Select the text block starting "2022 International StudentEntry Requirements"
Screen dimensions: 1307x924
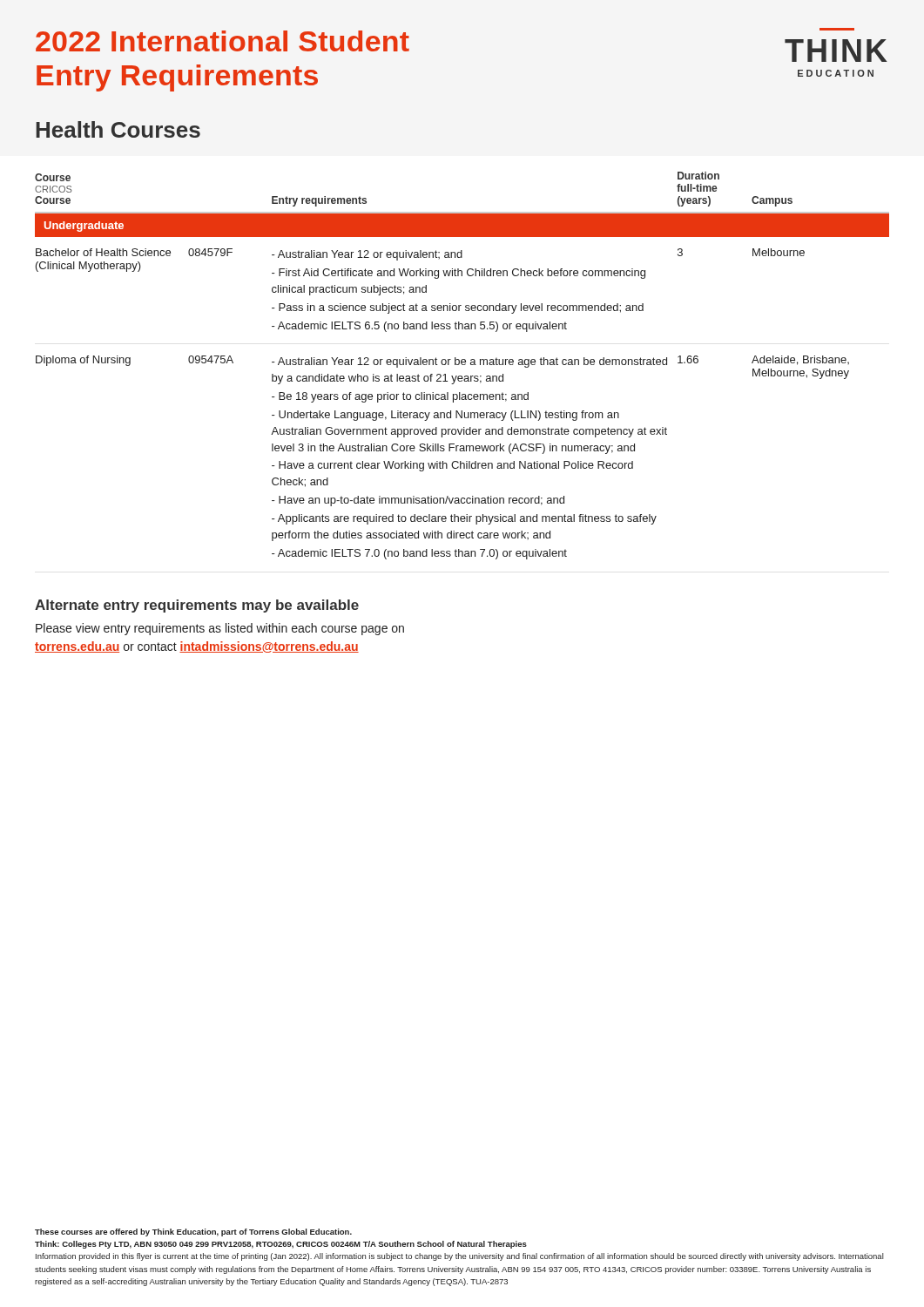[222, 58]
